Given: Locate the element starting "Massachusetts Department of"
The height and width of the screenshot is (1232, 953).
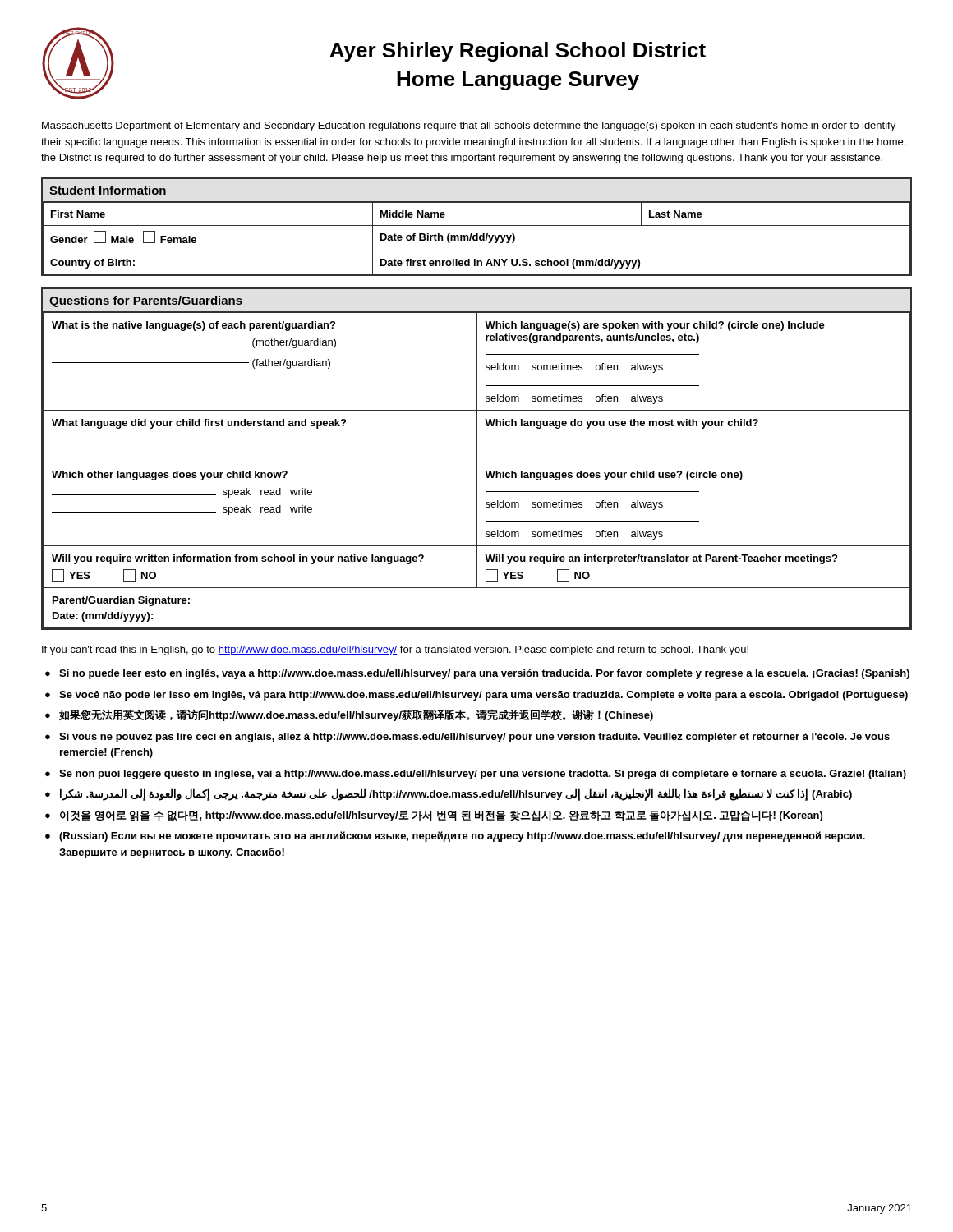Looking at the screenshot, I should coord(474,141).
